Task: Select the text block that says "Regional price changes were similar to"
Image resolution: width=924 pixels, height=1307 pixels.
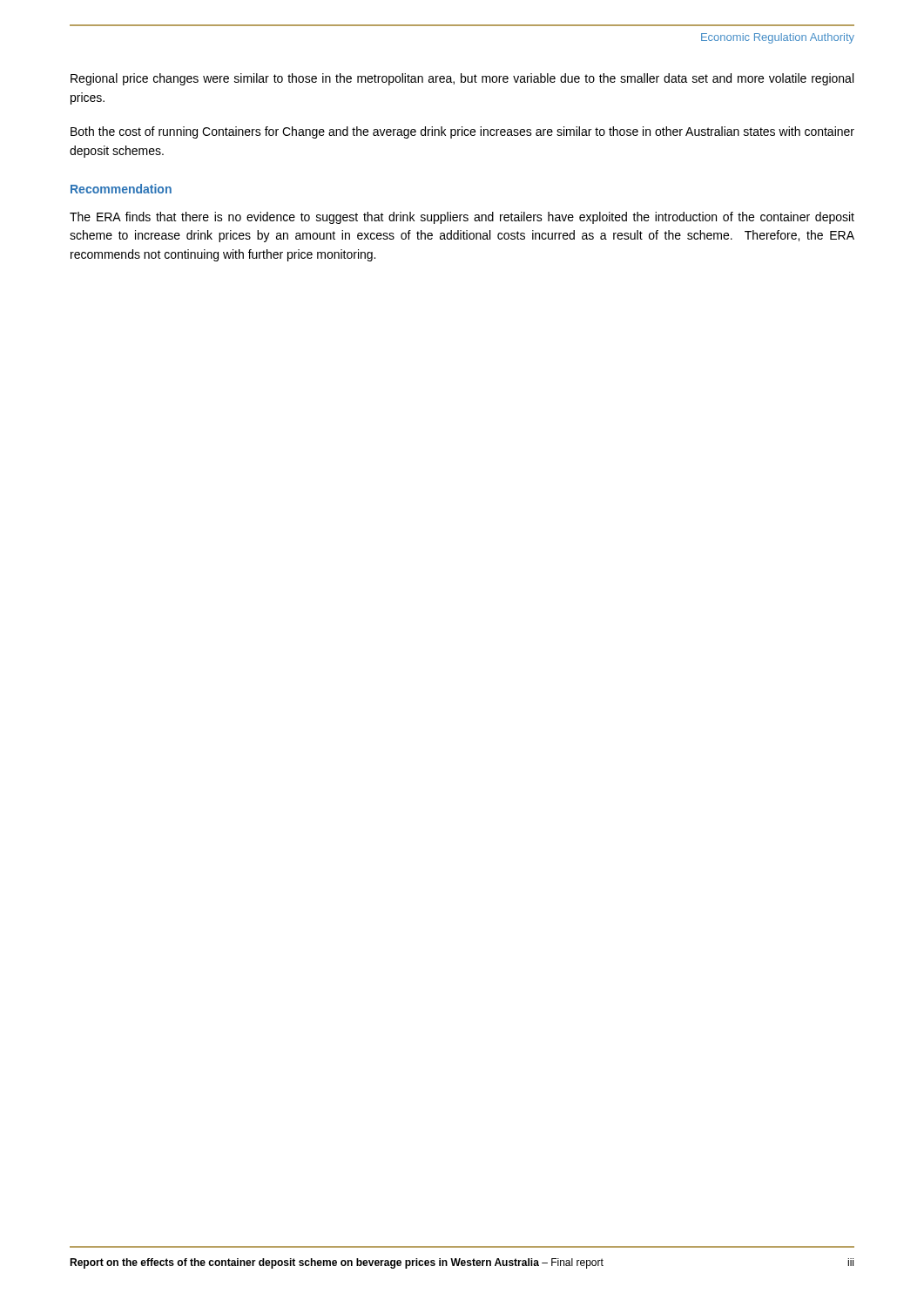Action: (x=462, y=88)
